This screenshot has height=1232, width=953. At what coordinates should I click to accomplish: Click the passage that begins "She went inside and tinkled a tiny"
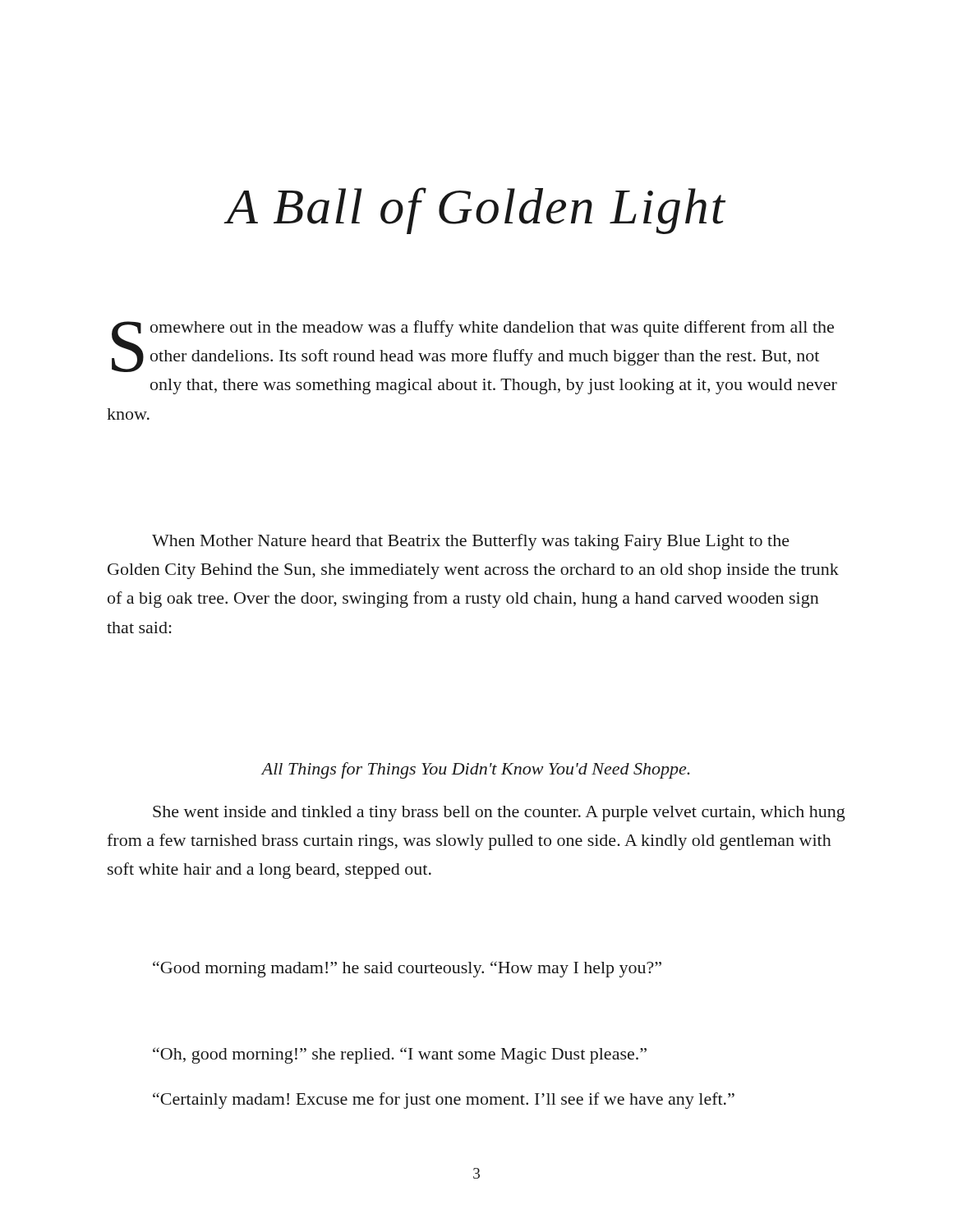pos(476,840)
